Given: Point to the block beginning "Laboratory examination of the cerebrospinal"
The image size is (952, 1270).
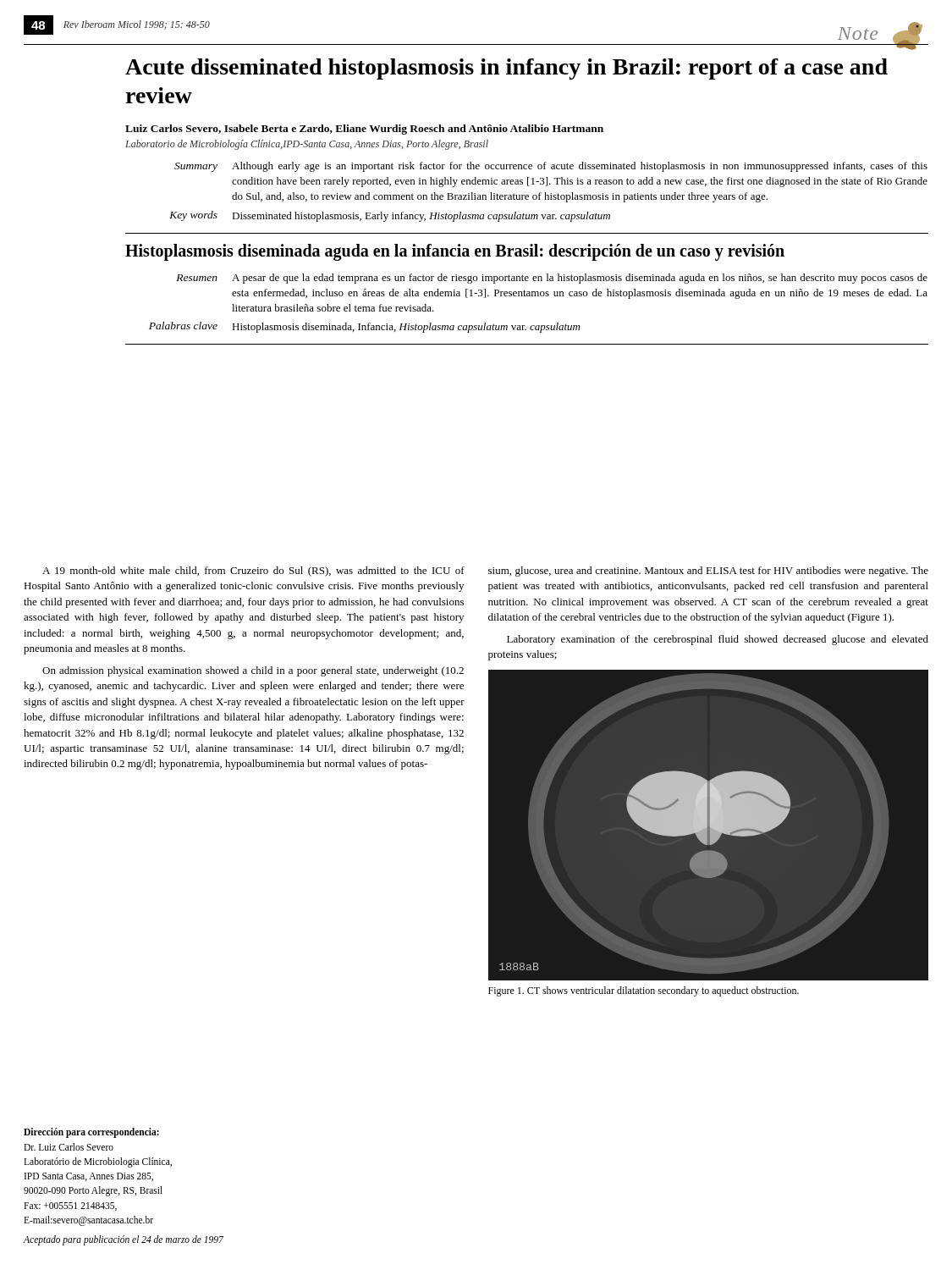Looking at the screenshot, I should pos(708,646).
